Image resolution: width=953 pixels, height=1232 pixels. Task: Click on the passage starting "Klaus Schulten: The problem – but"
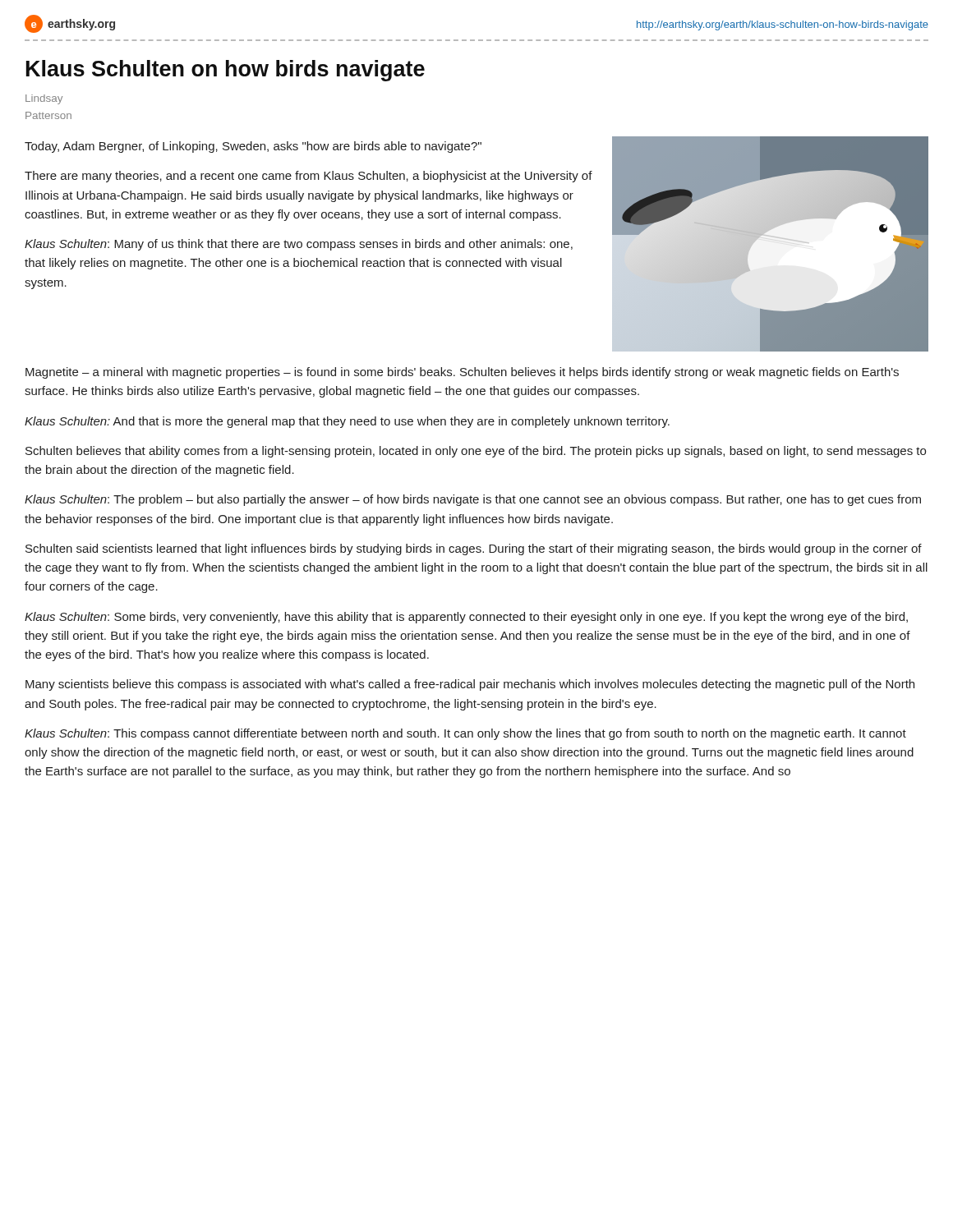tap(476, 509)
